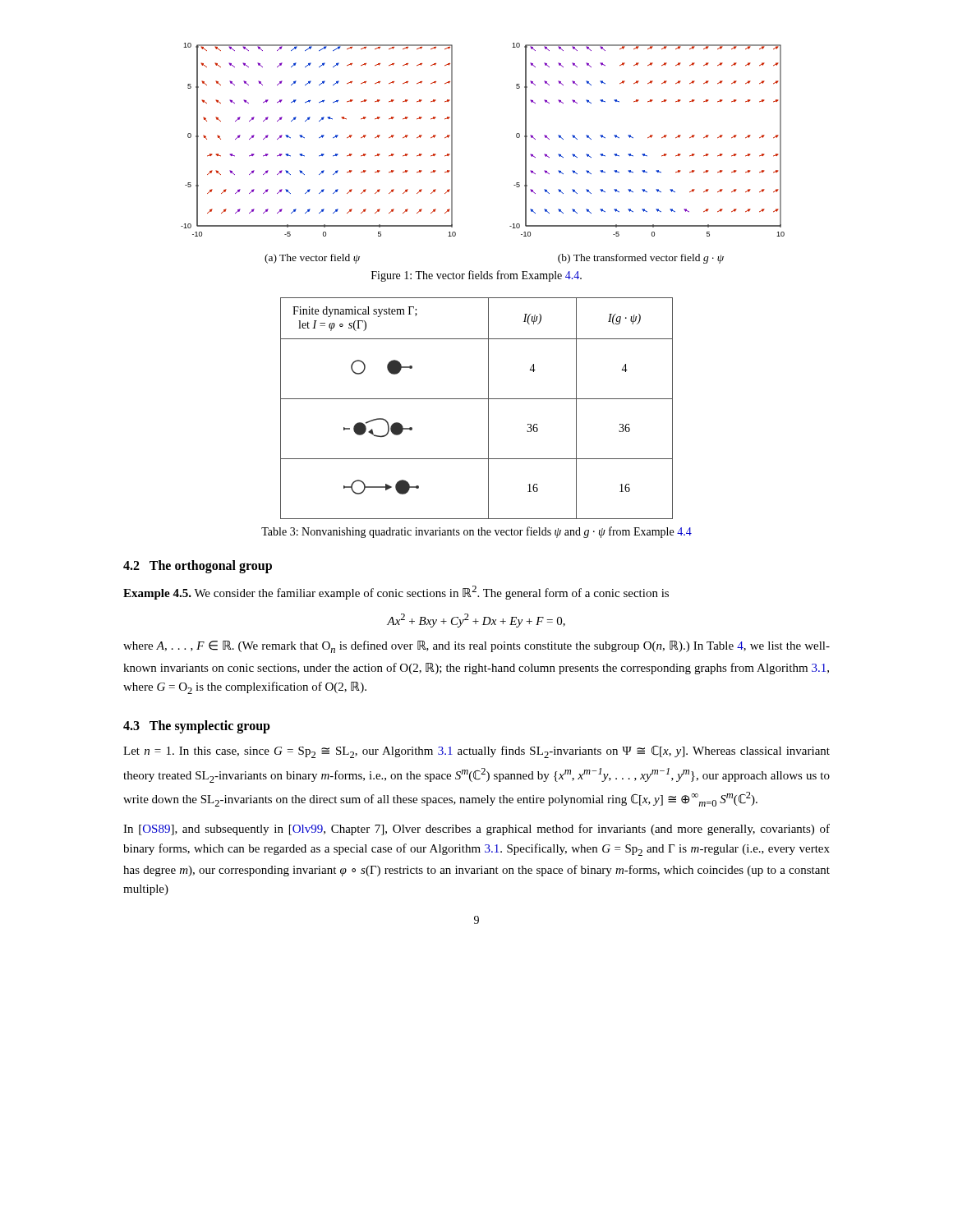The height and width of the screenshot is (1232, 953).
Task: Select the text block that reads "Let n ="
Action: click(476, 777)
